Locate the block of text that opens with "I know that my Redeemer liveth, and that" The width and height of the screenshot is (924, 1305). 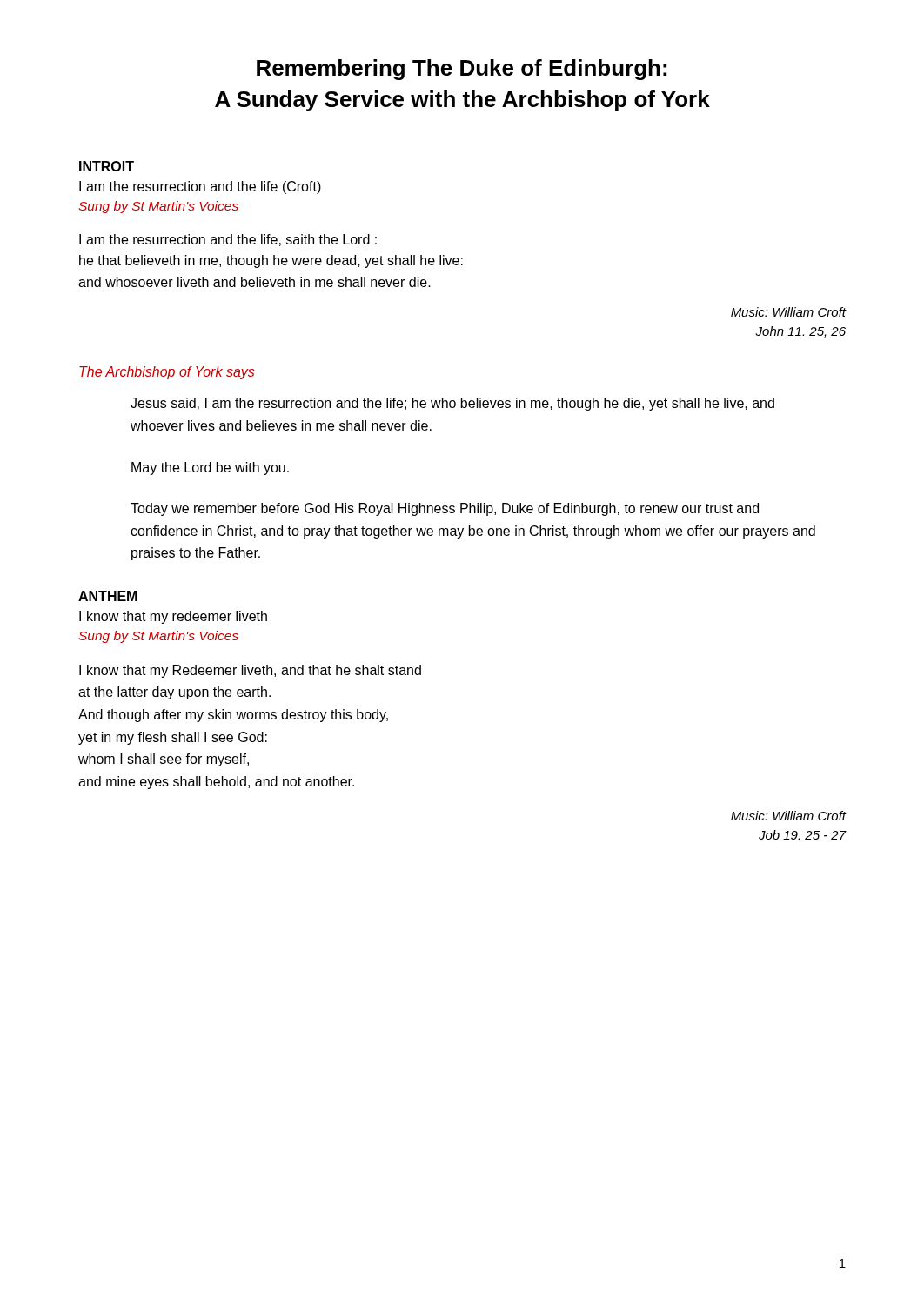click(x=250, y=726)
